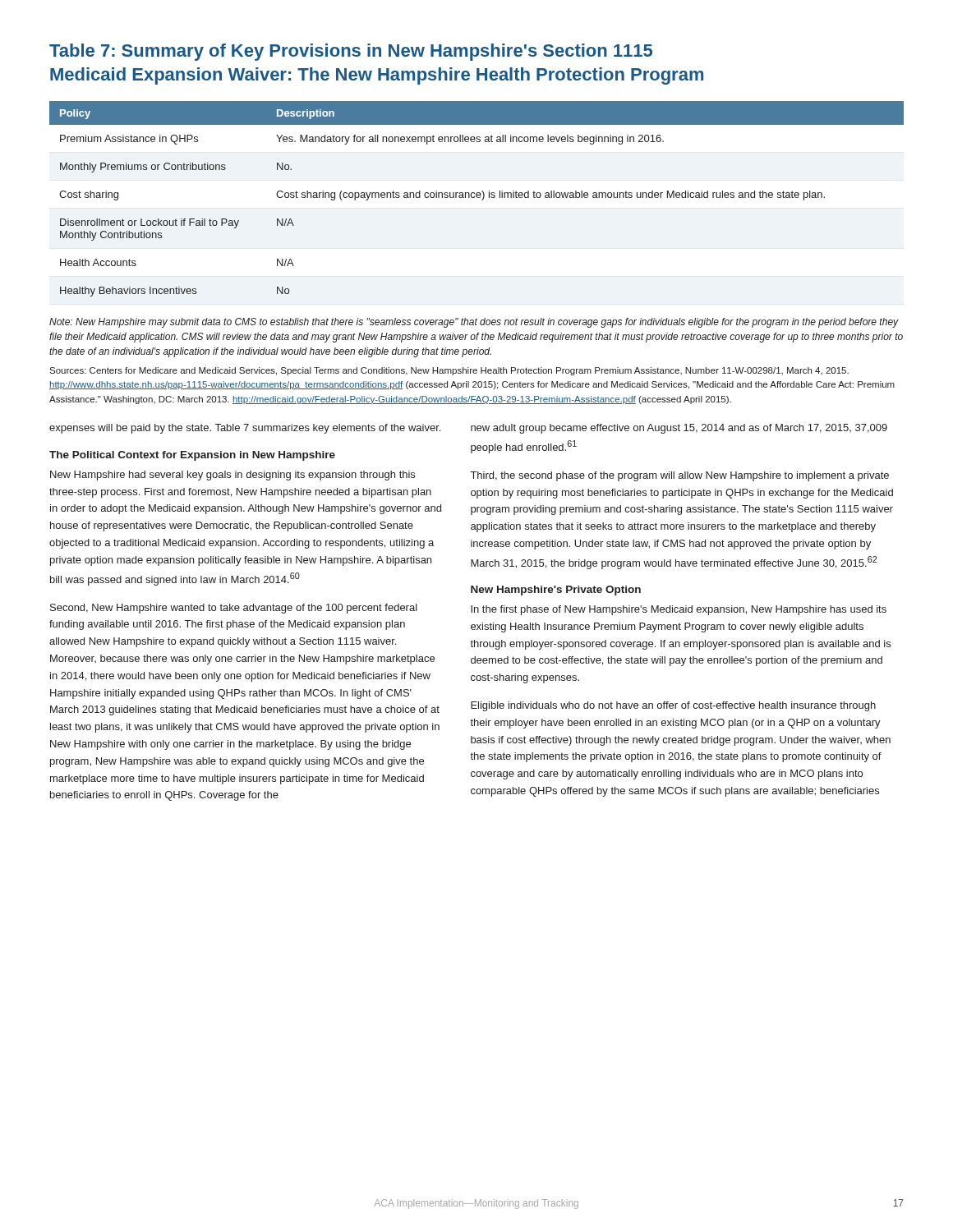Navigate to the text block starting "Third, the second phase of the program will"
The width and height of the screenshot is (953, 1232).
[x=684, y=520]
